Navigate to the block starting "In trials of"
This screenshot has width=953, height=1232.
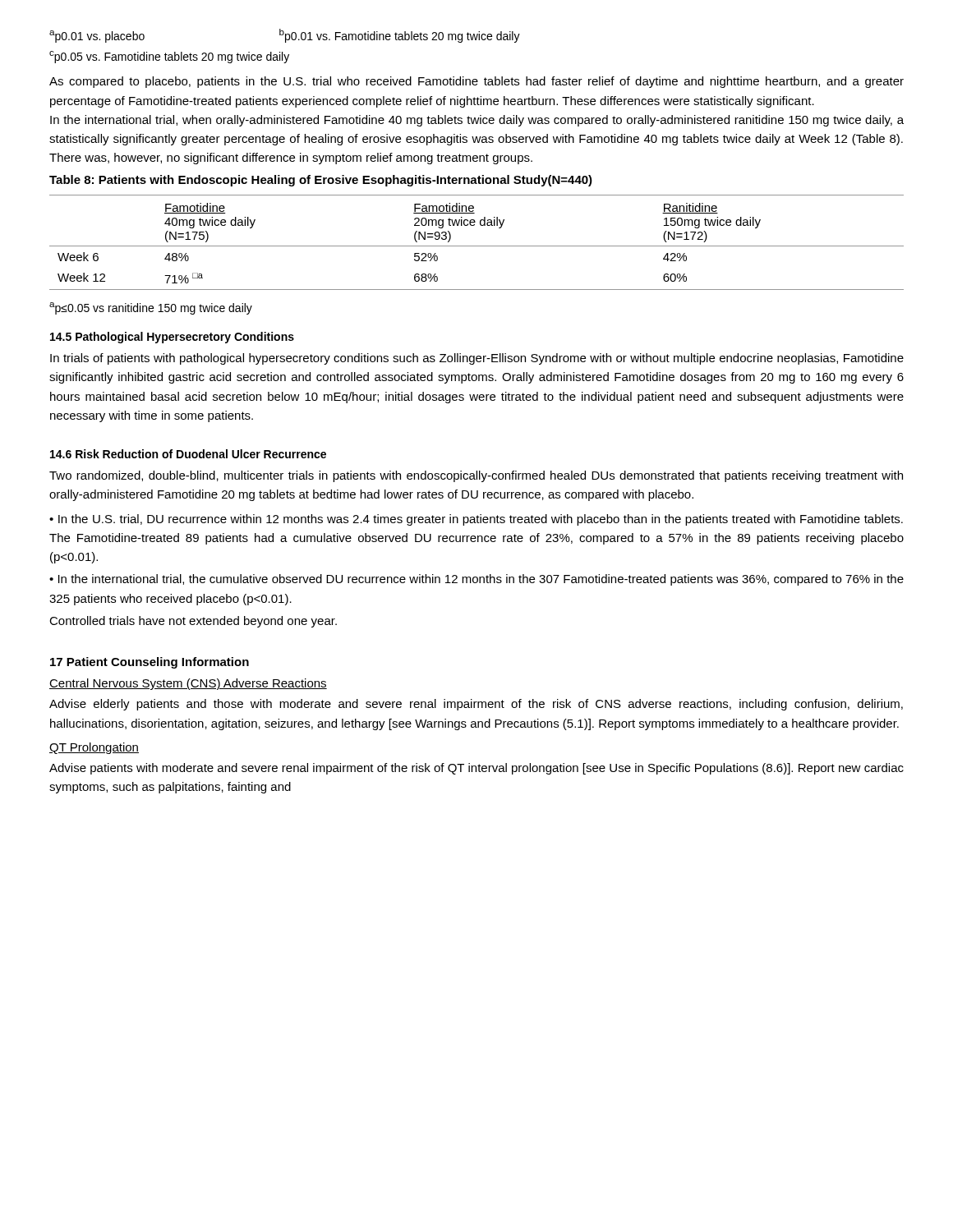(x=476, y=386)
